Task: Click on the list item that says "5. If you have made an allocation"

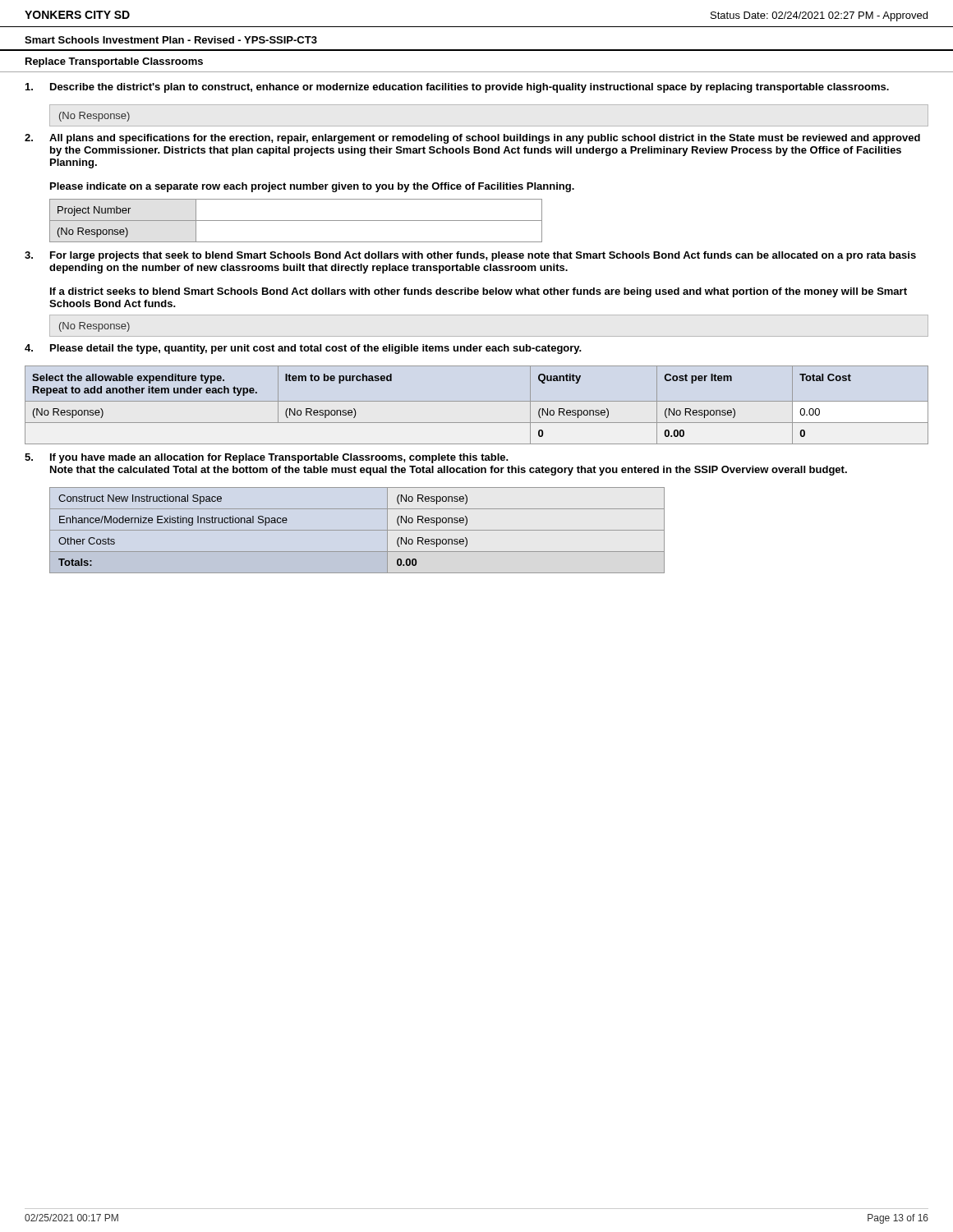Action: pos(476,463)
